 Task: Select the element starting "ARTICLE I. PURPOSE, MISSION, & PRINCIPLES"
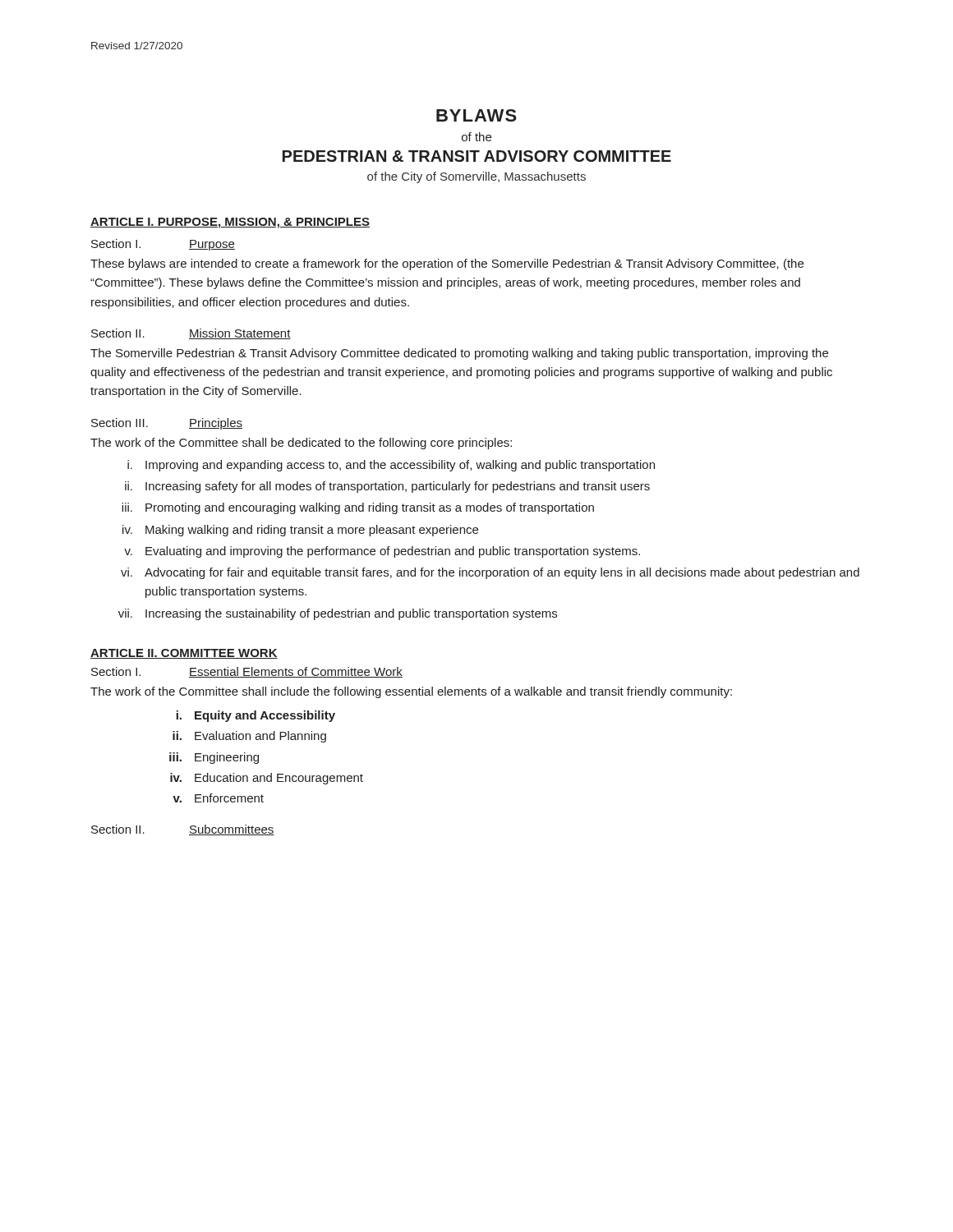point(230,221)
